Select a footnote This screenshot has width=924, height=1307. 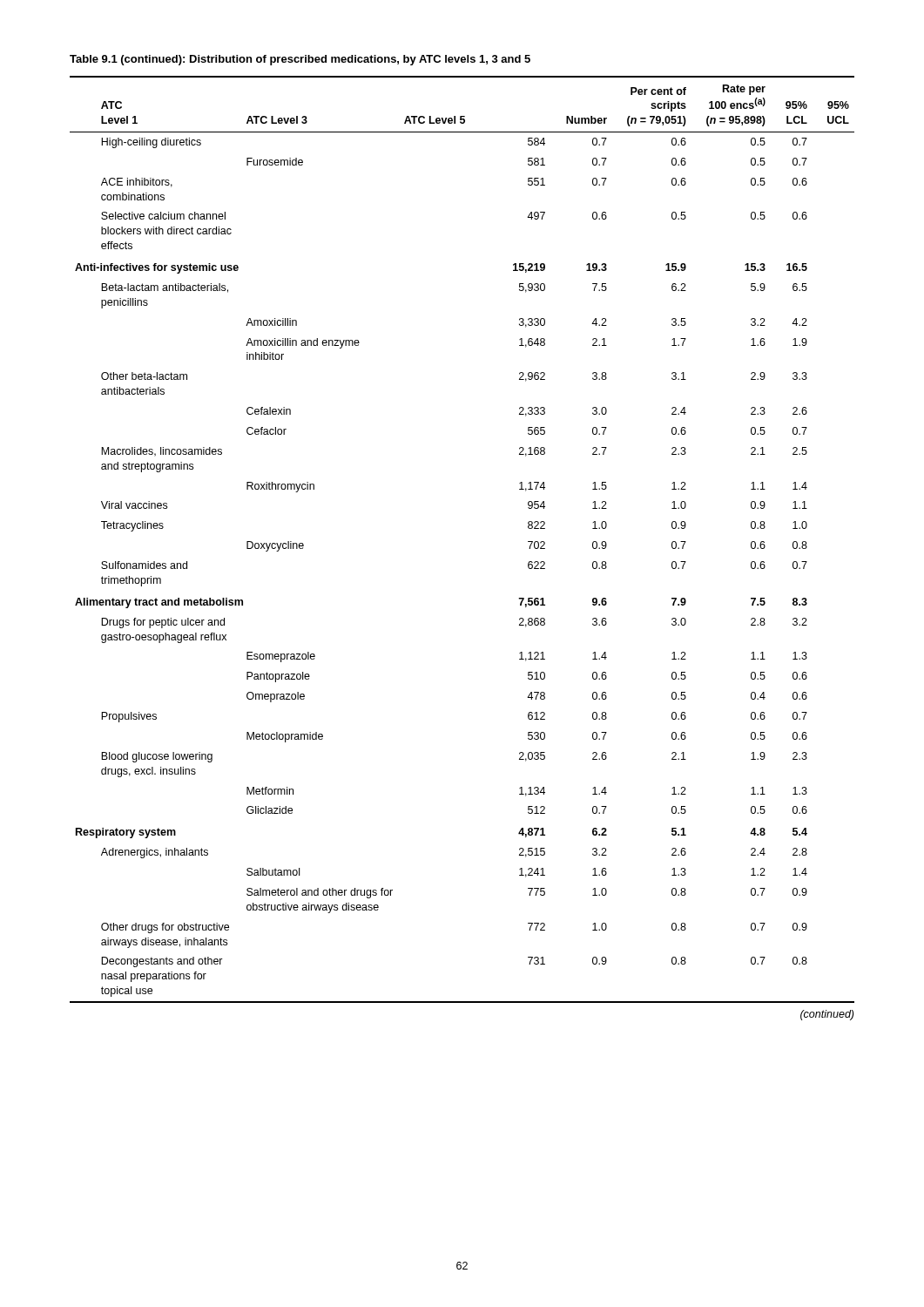point(827,1014)
